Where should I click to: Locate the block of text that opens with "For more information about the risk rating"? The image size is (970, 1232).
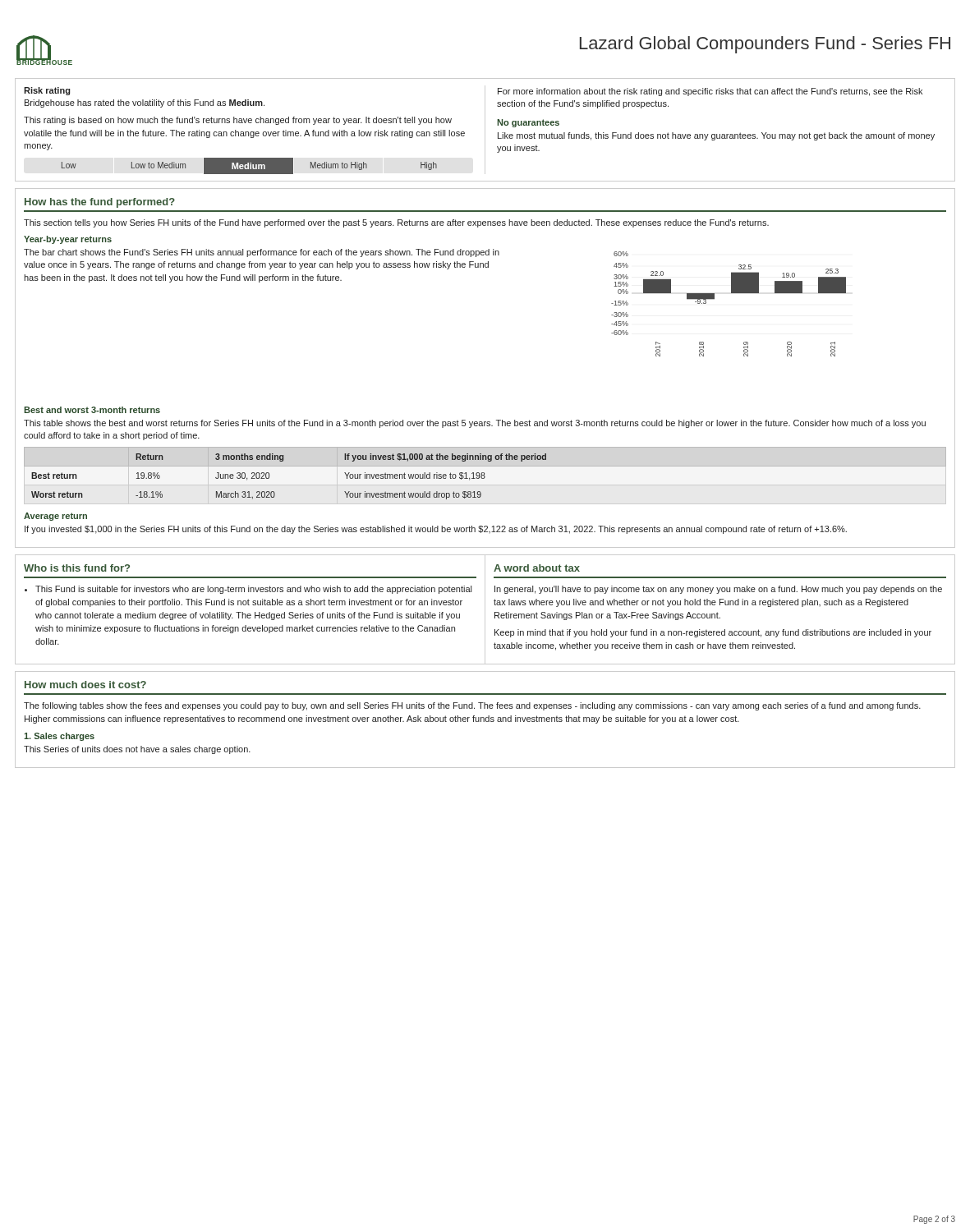coord(710,98)
